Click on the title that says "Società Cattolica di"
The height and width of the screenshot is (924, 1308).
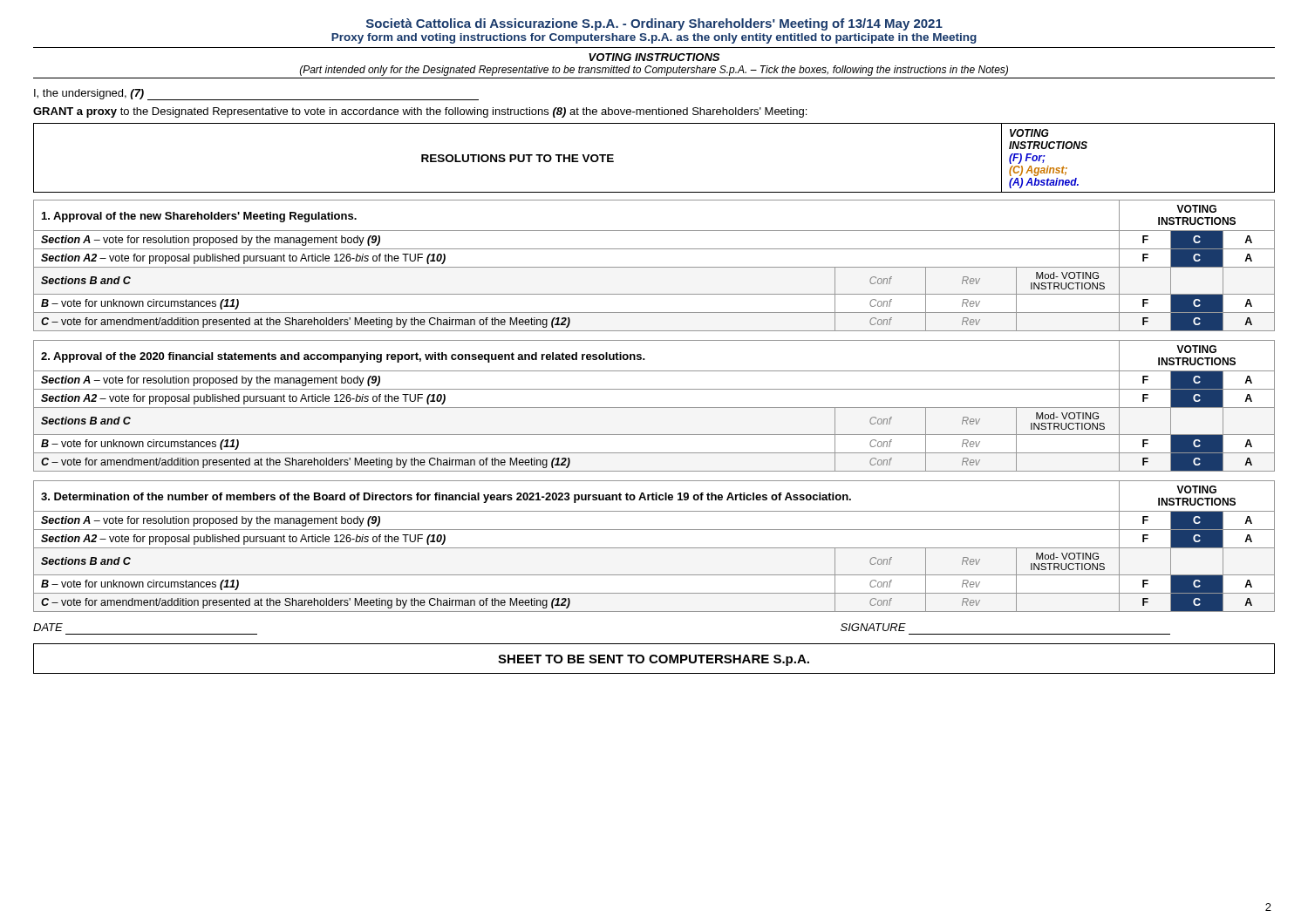[654, 30]
